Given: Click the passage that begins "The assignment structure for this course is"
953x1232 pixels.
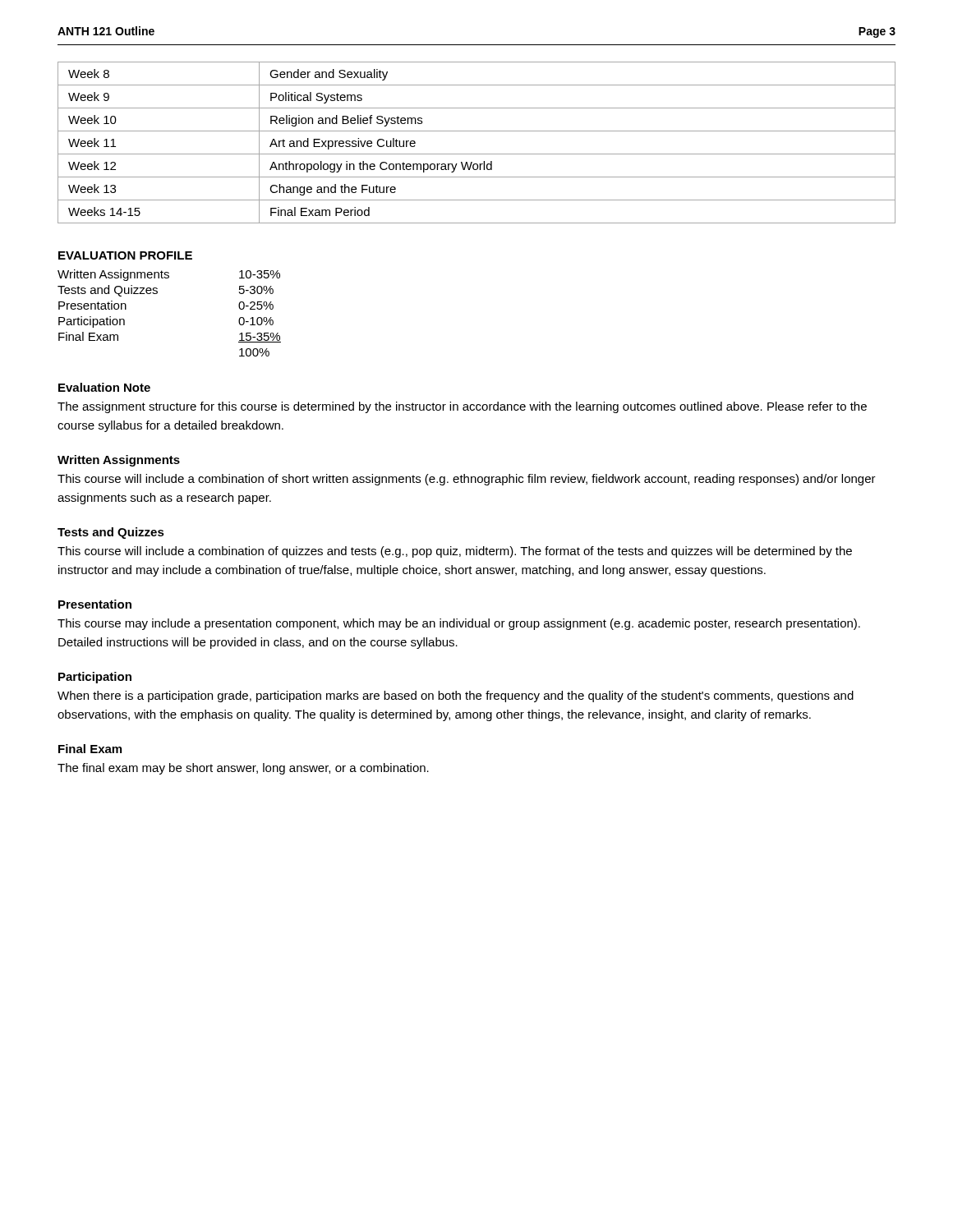Looking at the screenshot, I should point(476,416).
